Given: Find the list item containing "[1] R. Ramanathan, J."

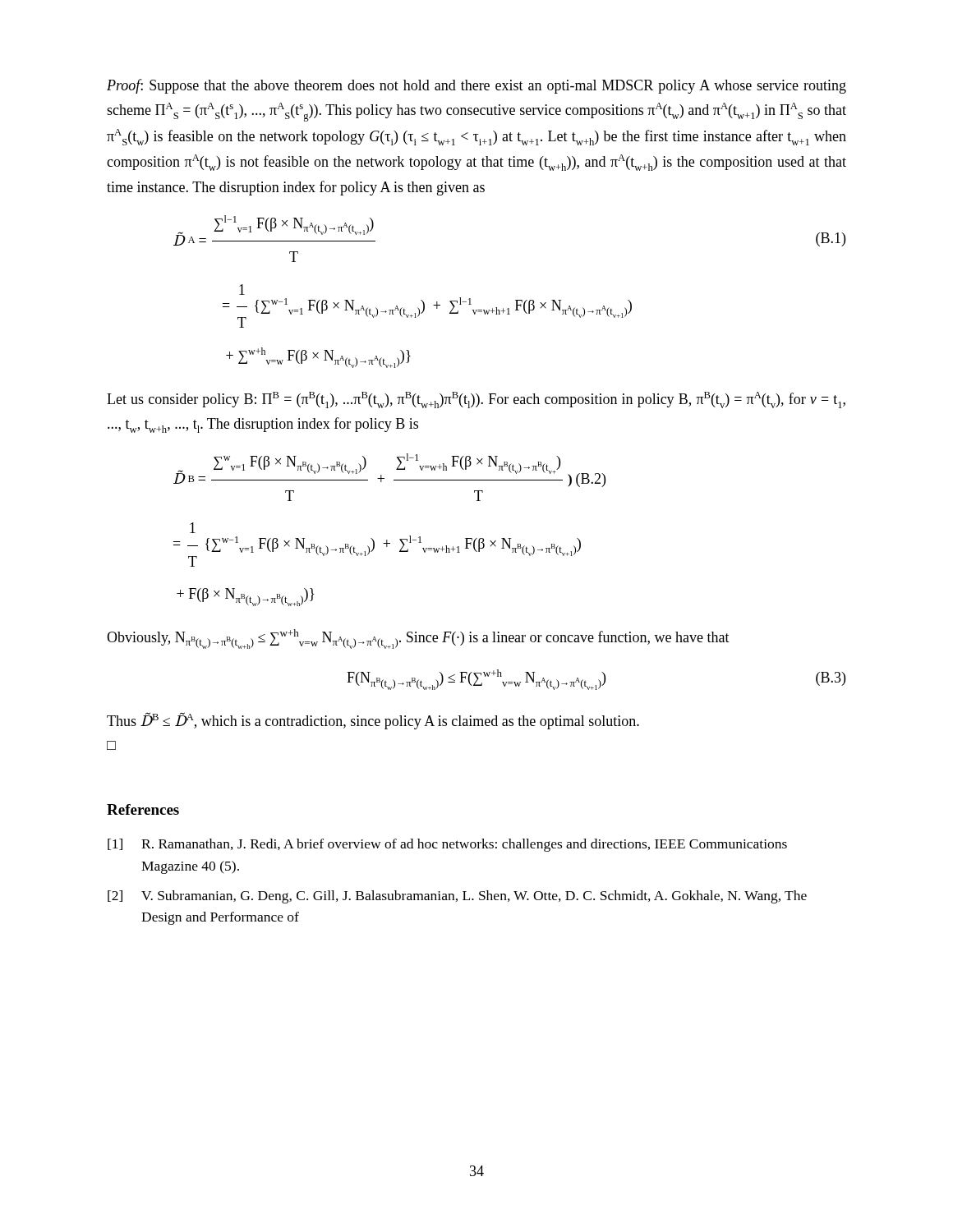Looking at the screenshot, I should (x=476, y=855).
